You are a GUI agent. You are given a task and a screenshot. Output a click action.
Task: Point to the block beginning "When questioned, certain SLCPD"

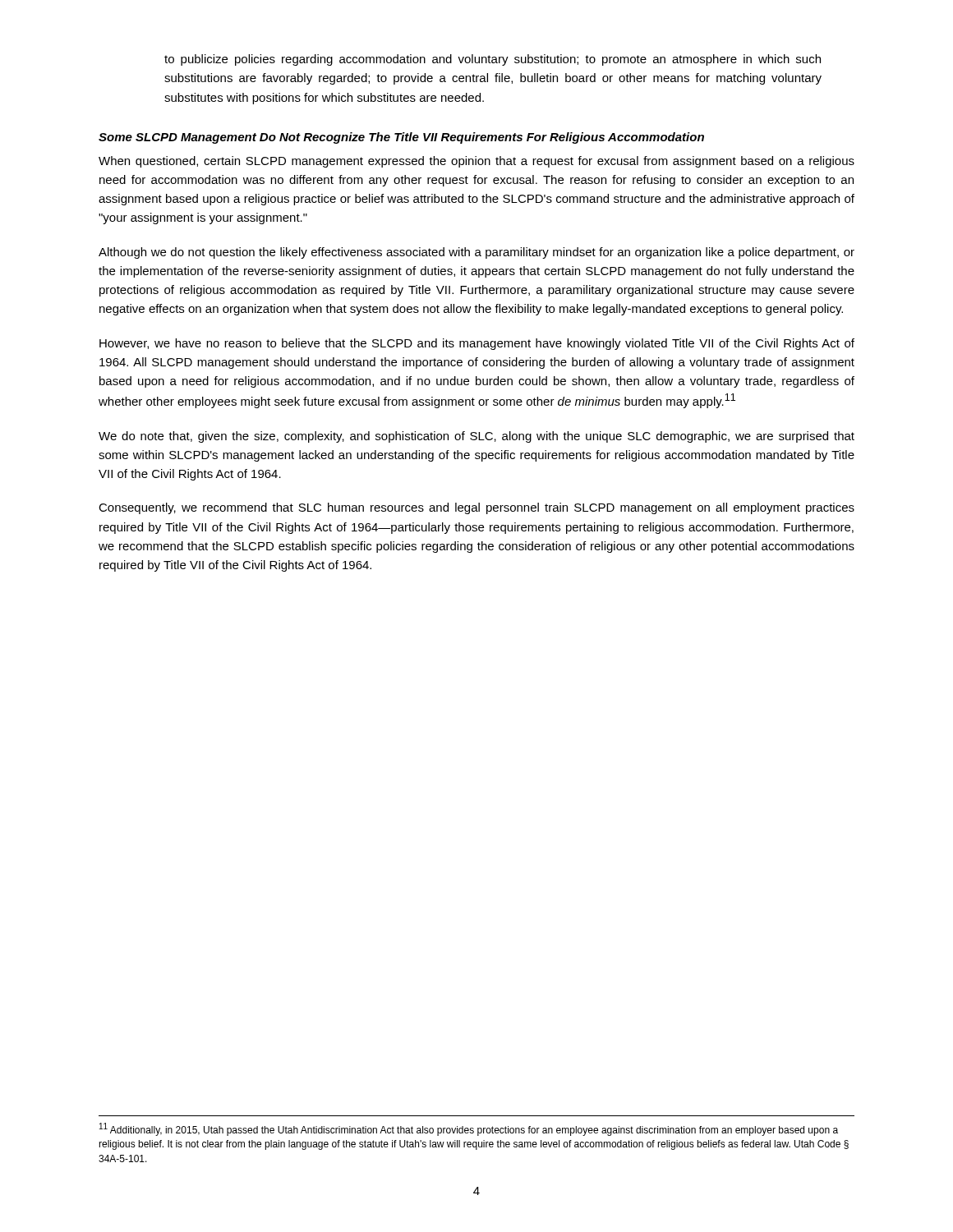point(476,189)
